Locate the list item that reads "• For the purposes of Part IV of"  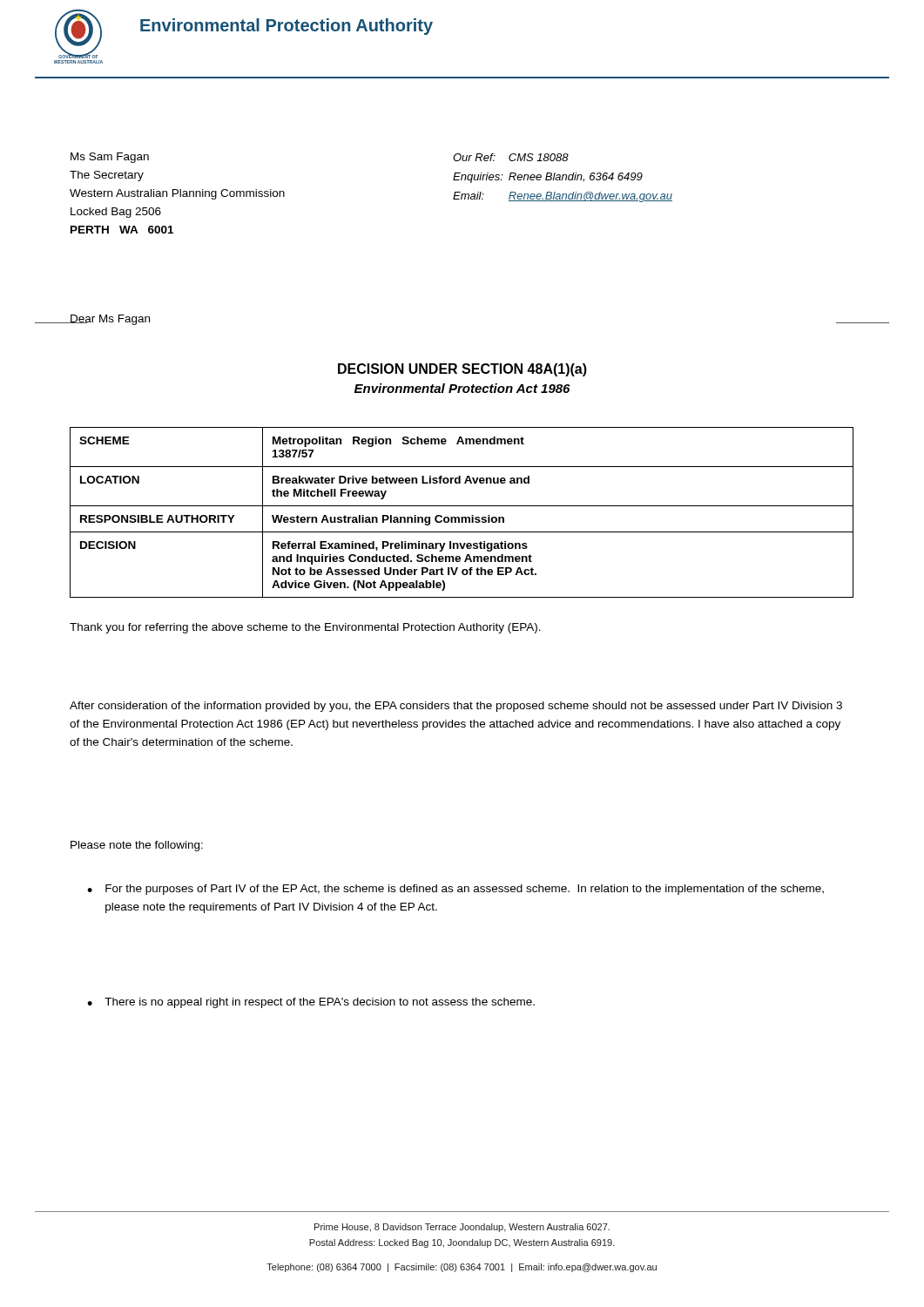coord(462,898)
